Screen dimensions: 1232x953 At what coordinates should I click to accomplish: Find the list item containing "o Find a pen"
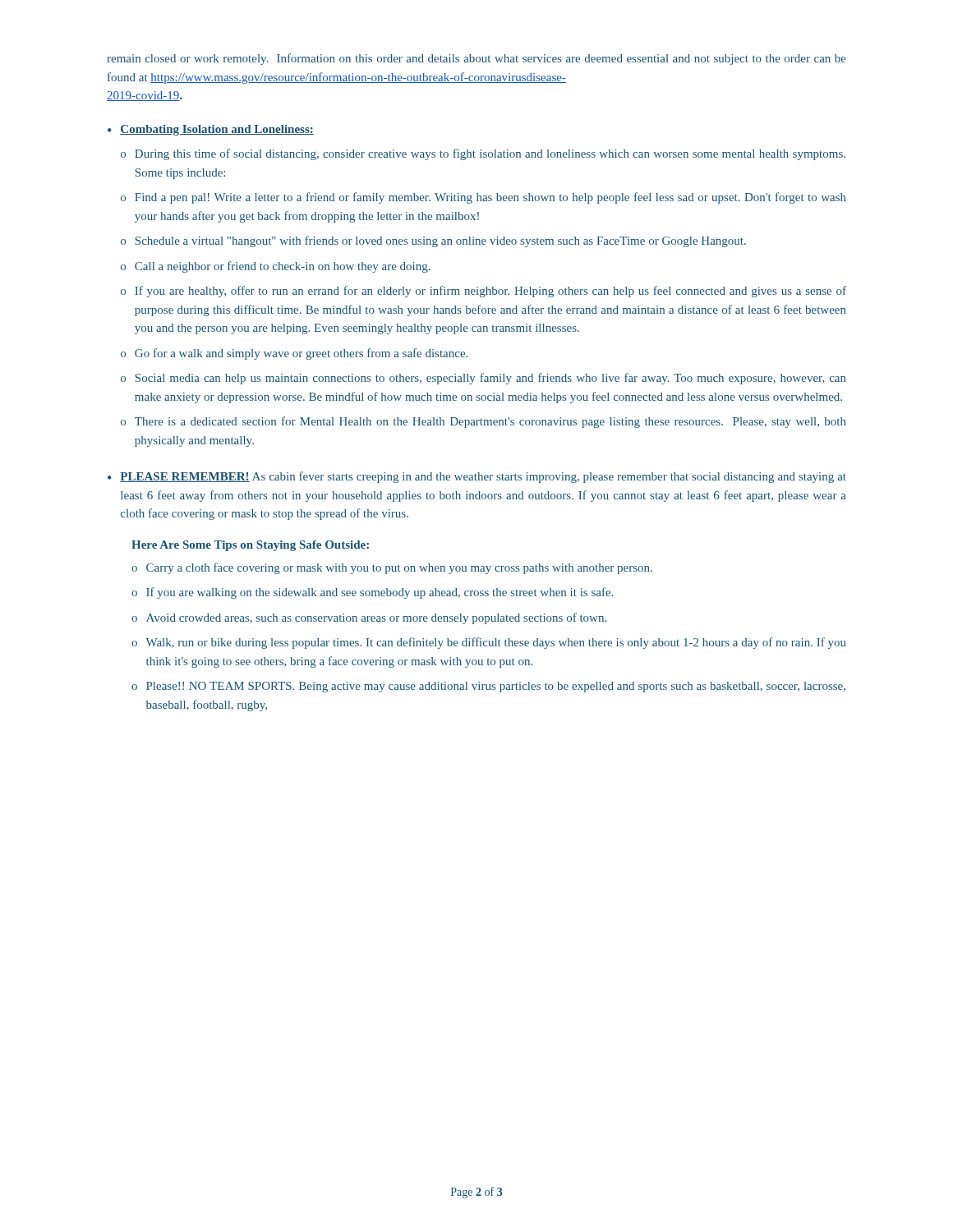[483, 207]
